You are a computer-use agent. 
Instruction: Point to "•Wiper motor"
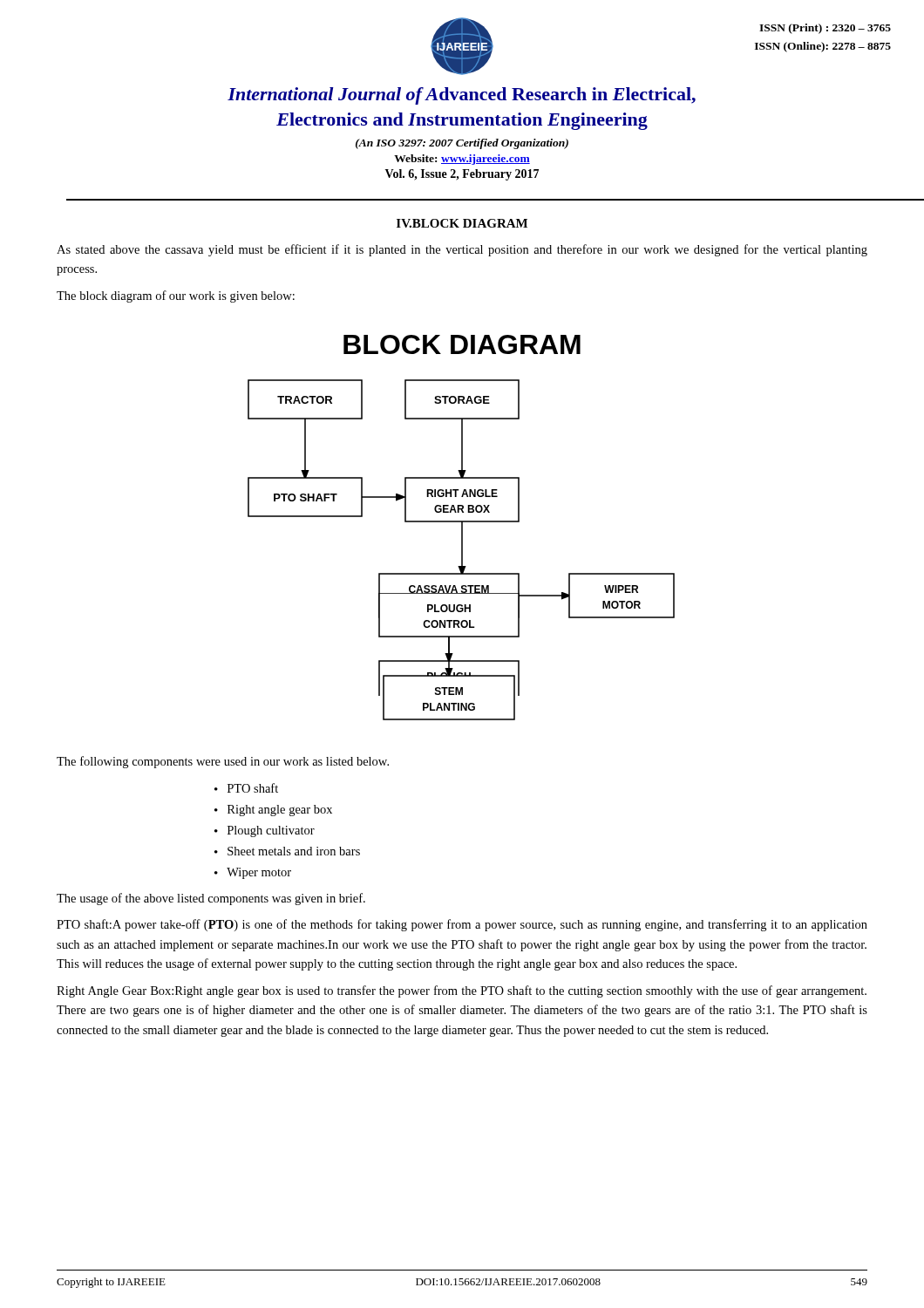tap(252, 873)
